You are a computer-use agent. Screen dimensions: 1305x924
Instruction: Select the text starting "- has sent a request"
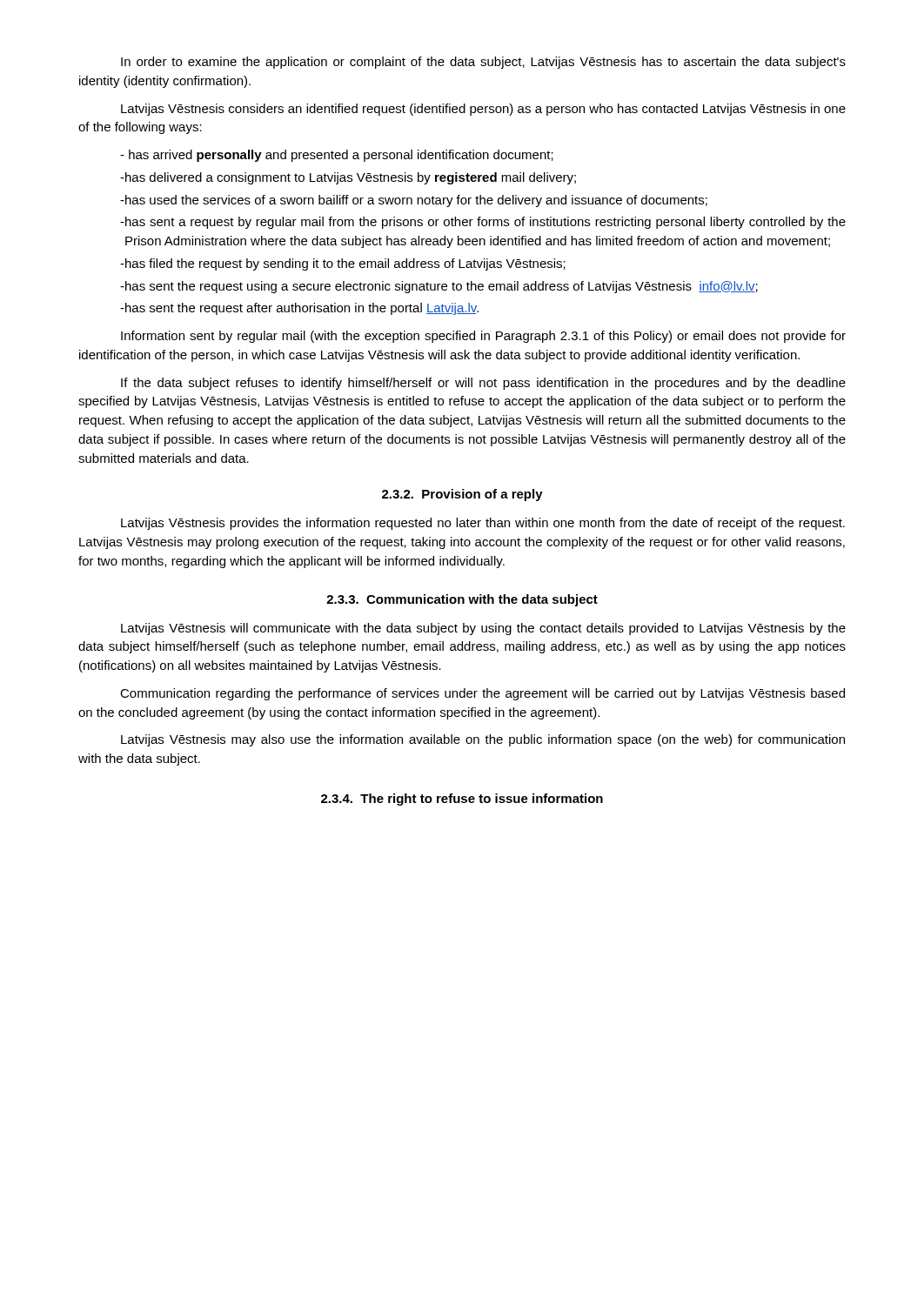pyautogui.click(x=462, y=231)
